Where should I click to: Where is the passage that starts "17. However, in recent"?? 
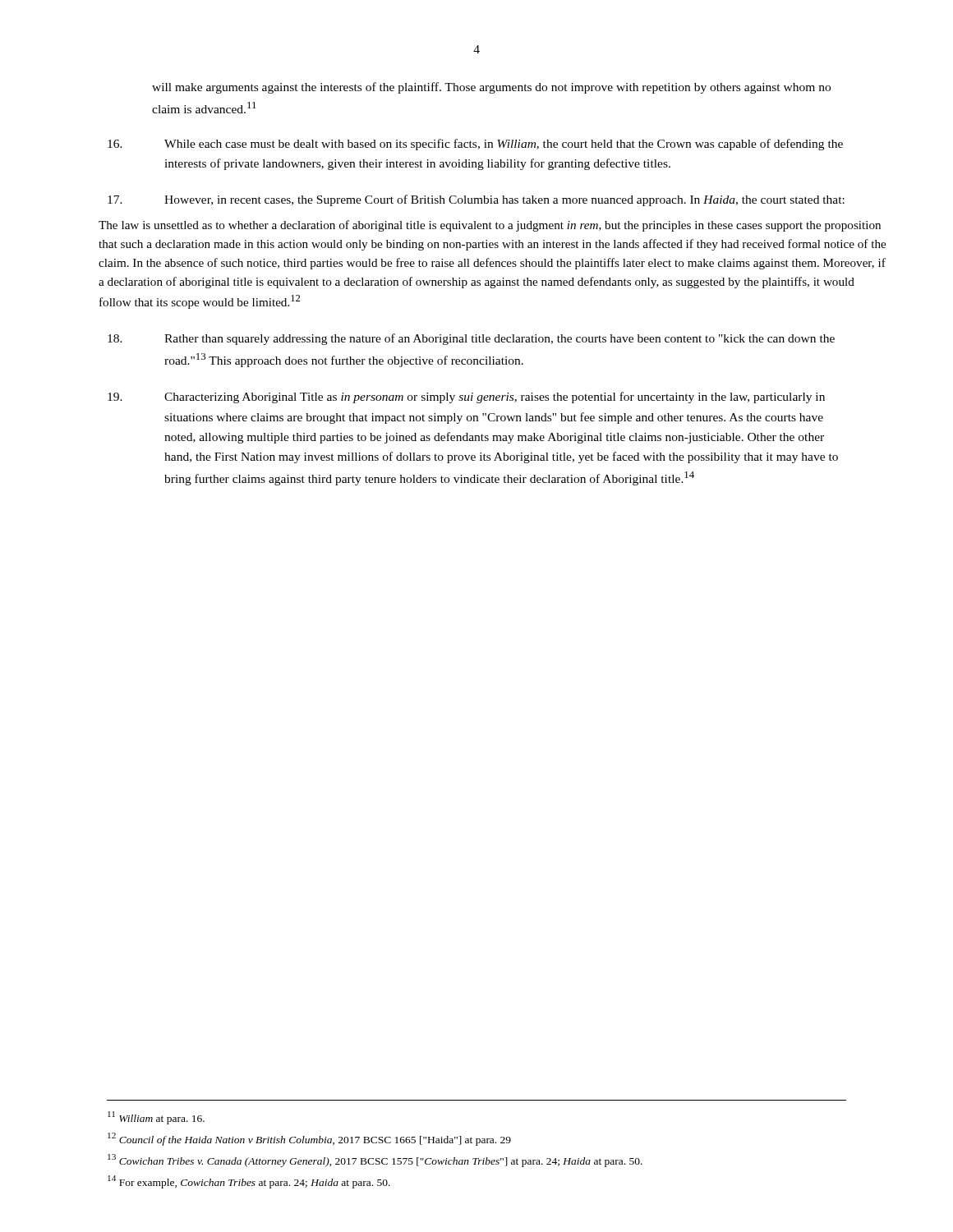tap(476, 200)
